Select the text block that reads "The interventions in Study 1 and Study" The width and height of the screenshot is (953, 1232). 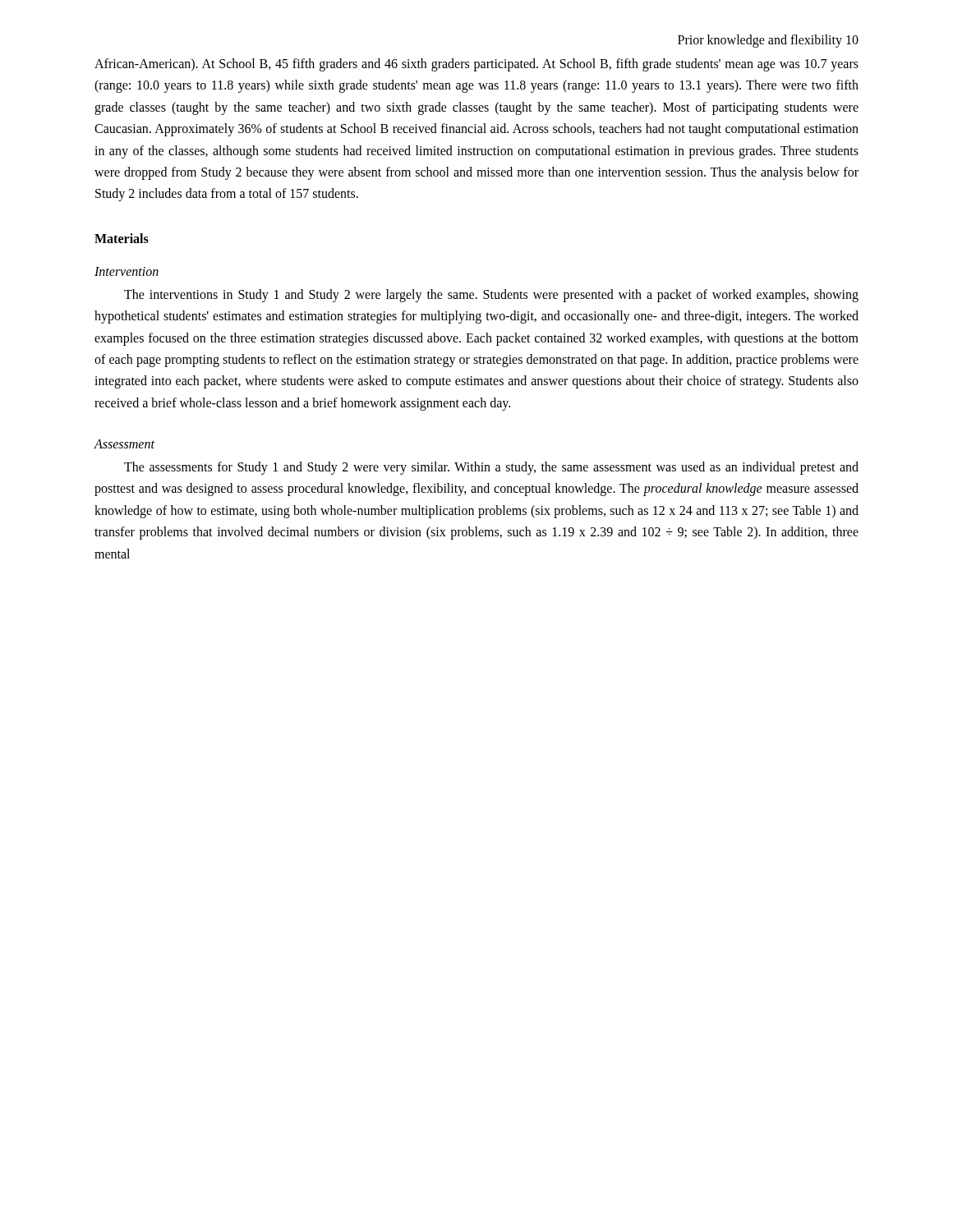(476, 348)
